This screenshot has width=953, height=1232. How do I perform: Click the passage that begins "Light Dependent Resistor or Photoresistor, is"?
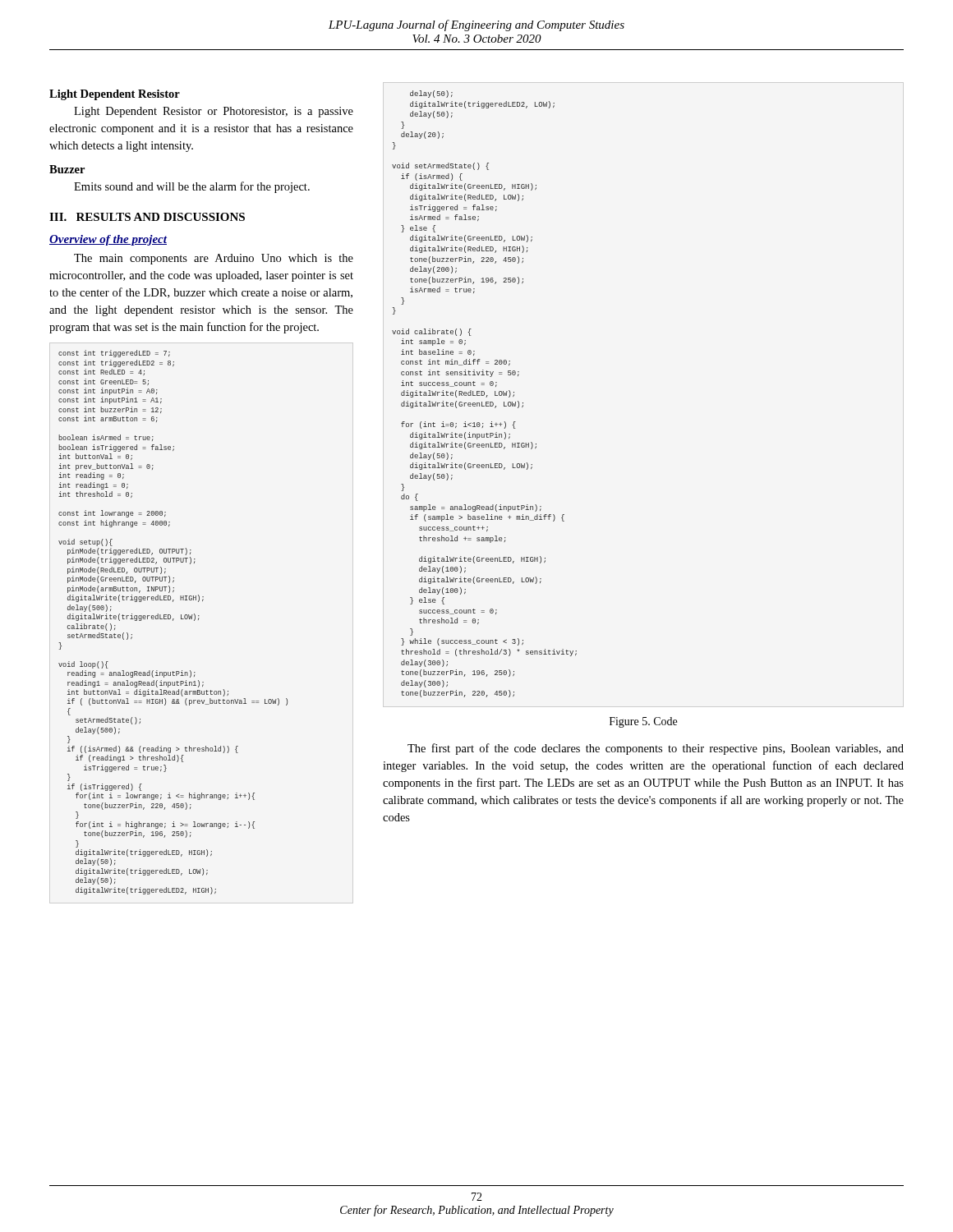click(x=201, y=128)
